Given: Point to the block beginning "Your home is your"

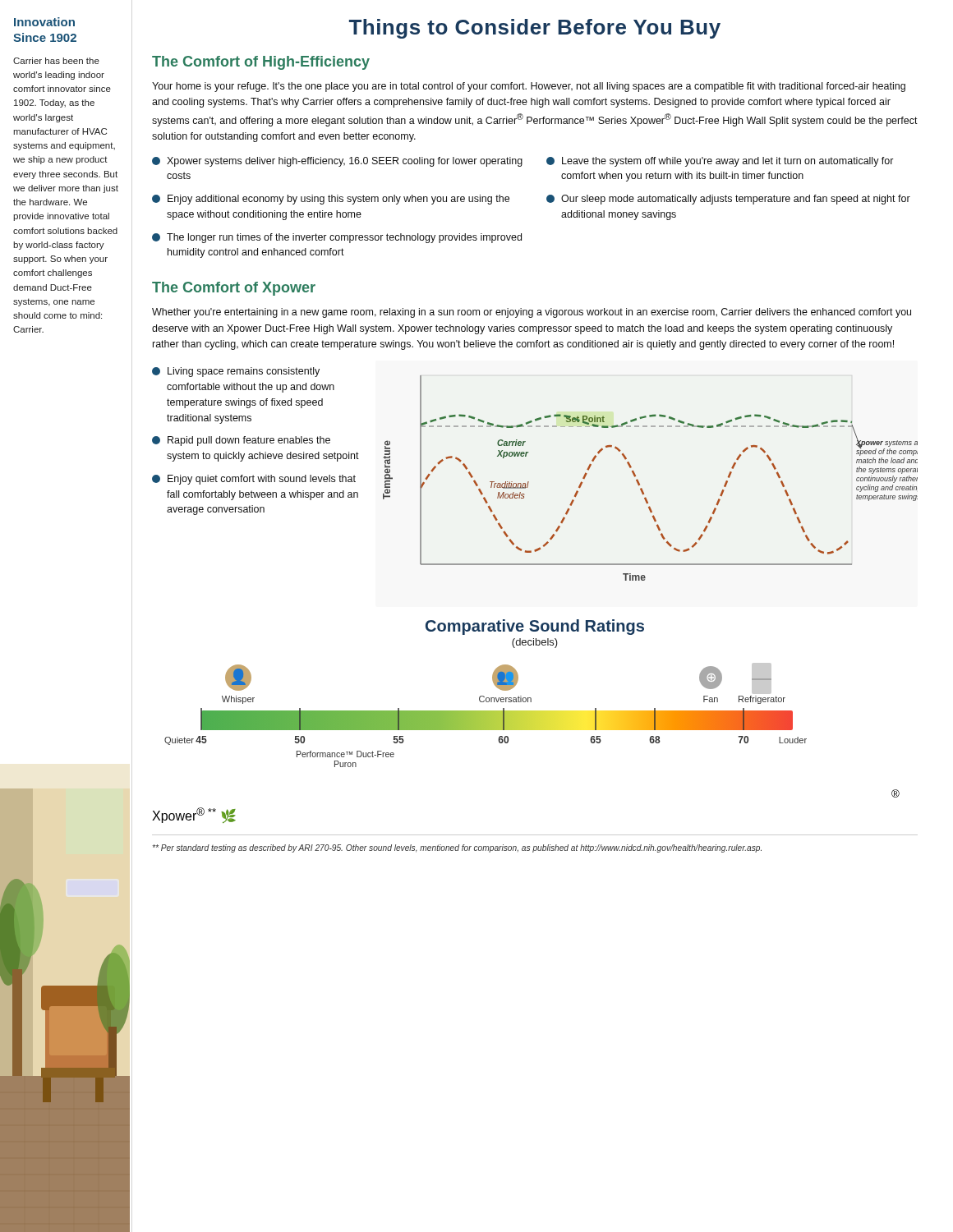Looking at the screenshot, I should tap(535, 111).
